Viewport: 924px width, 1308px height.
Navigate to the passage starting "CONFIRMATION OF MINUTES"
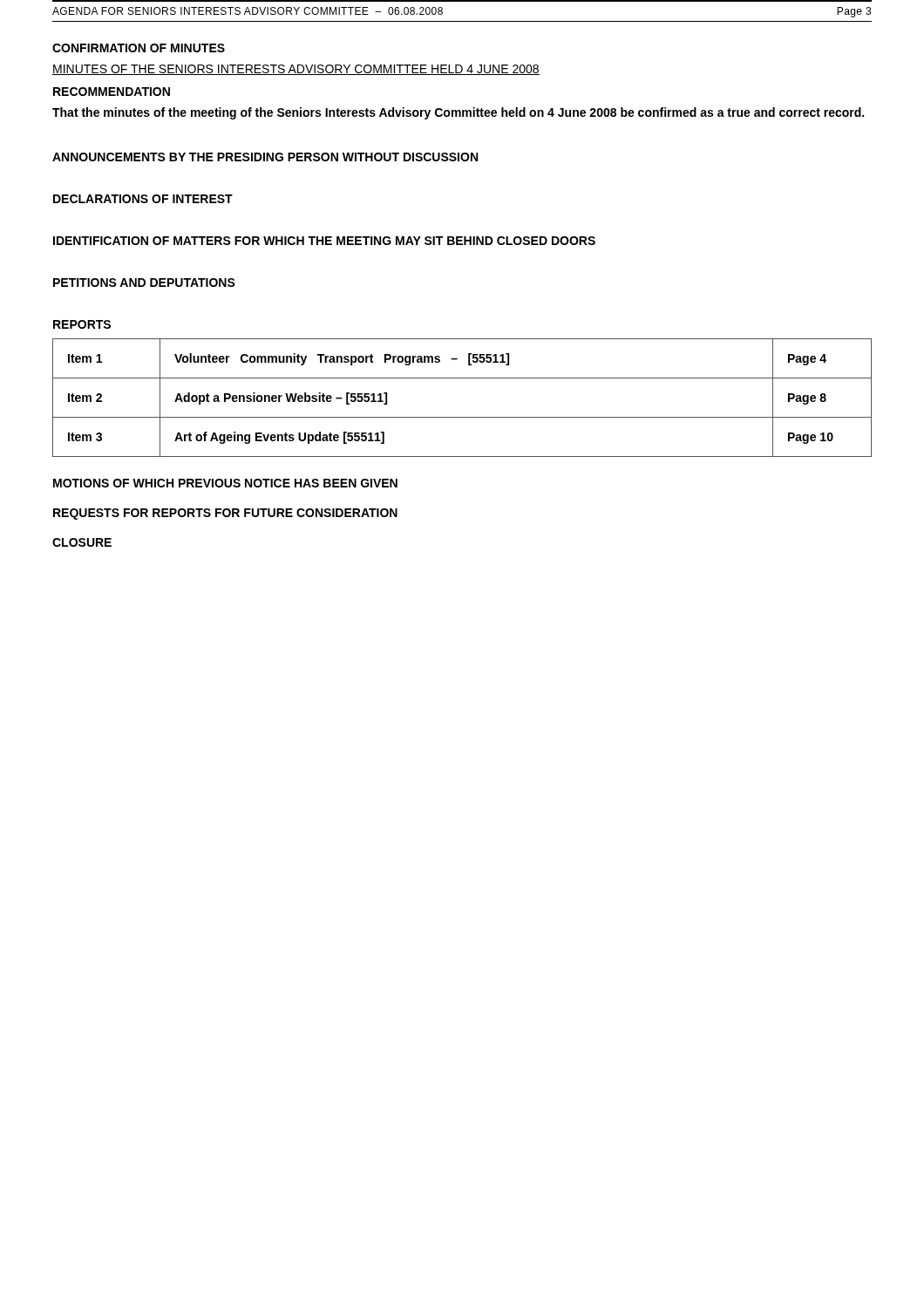click(x=139, y=48)
